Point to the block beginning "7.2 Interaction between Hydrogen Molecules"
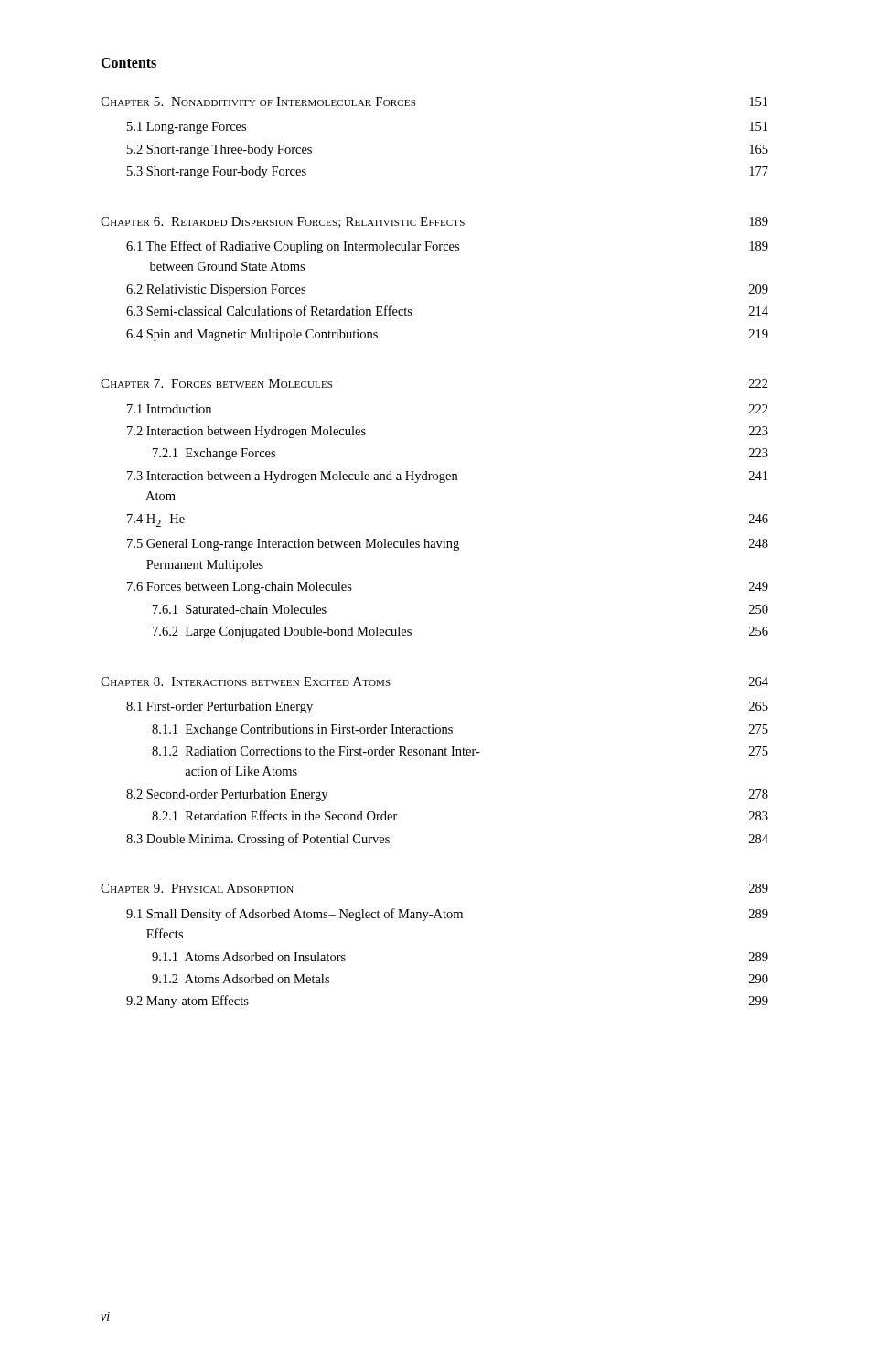 point(244,432)
